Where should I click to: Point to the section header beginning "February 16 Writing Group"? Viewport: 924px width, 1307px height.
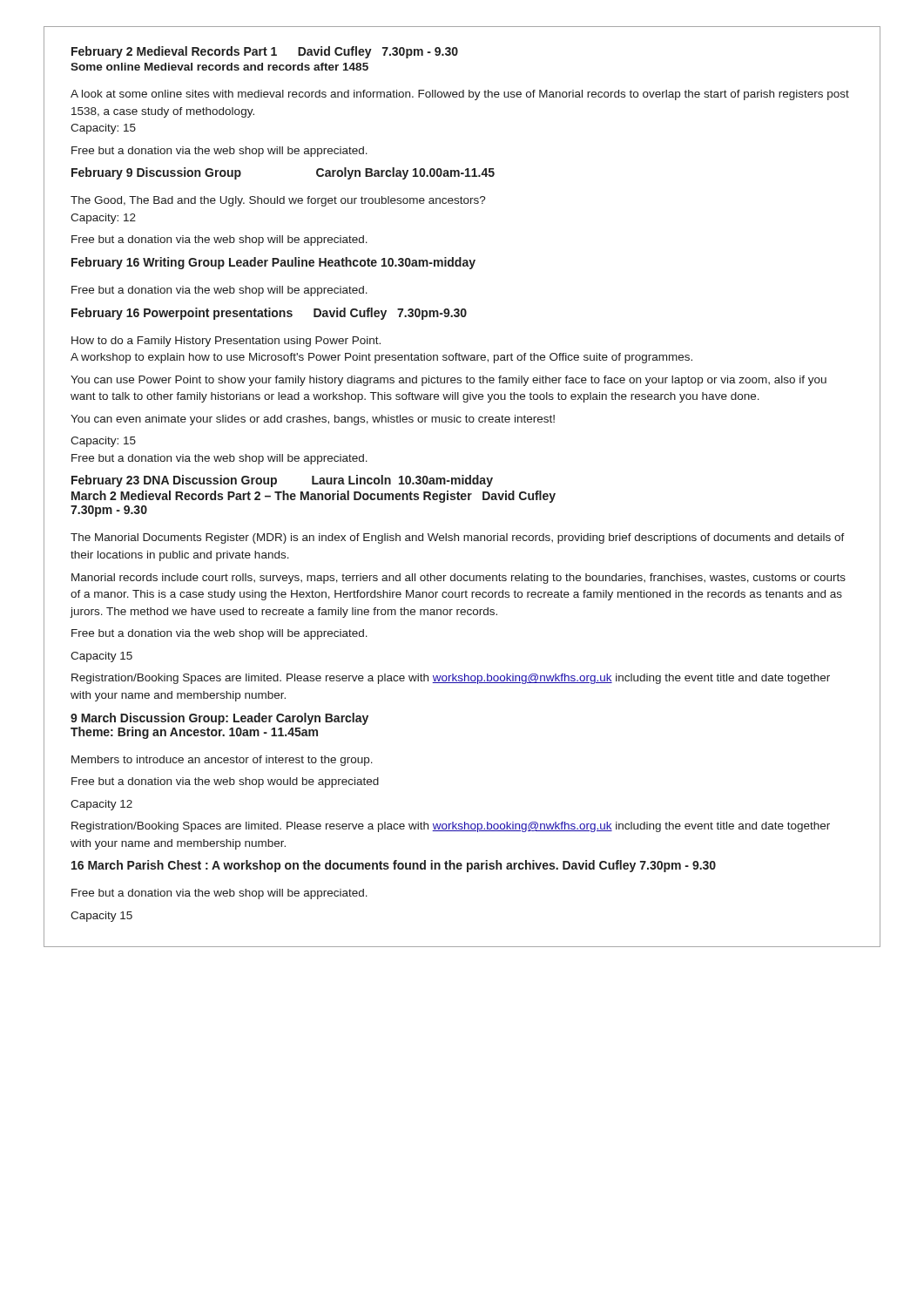tap(462, 262)
